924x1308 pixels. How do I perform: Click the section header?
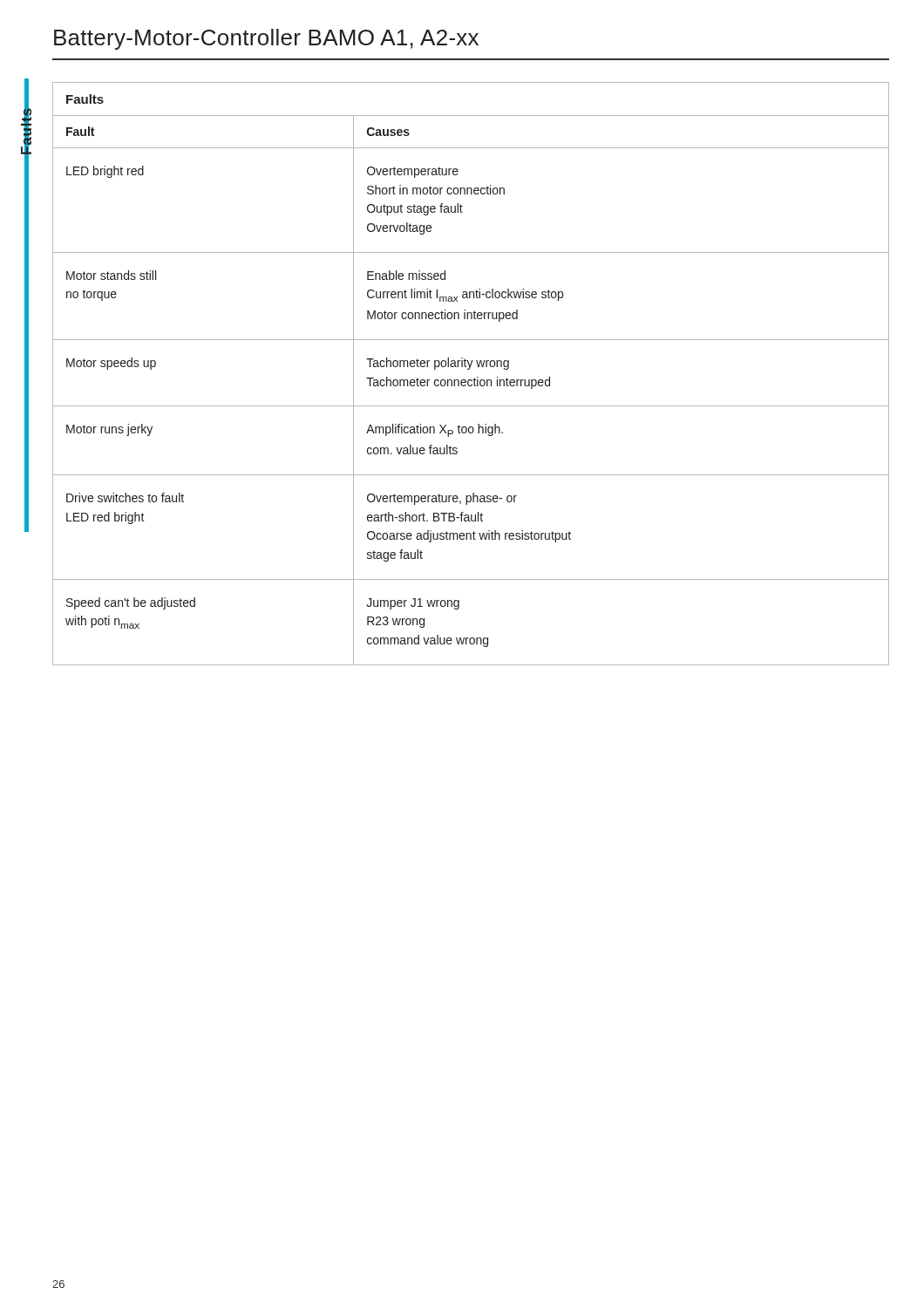pos(85,99)
